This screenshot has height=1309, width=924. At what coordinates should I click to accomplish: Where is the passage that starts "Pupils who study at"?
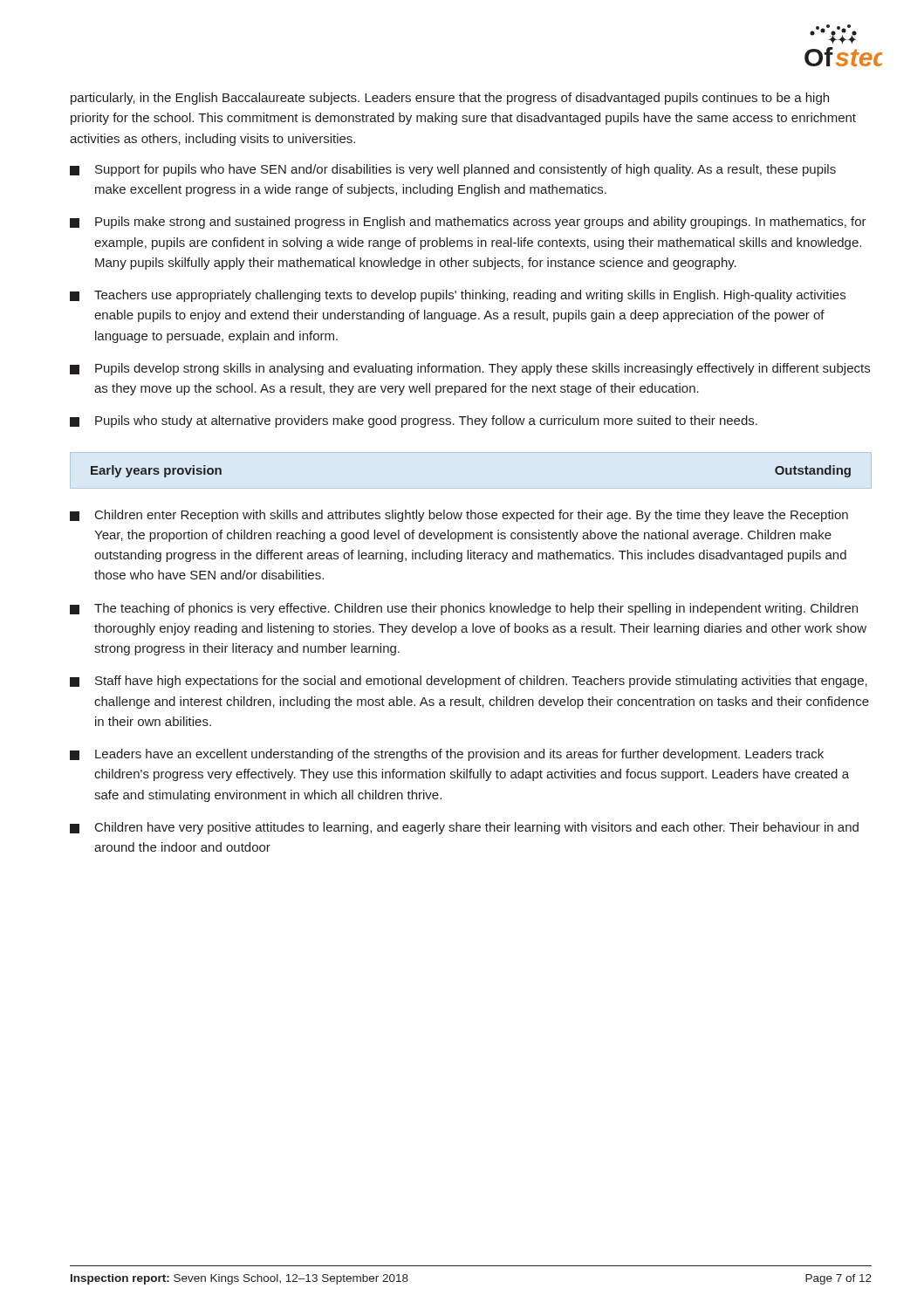[x=471, y=421]
